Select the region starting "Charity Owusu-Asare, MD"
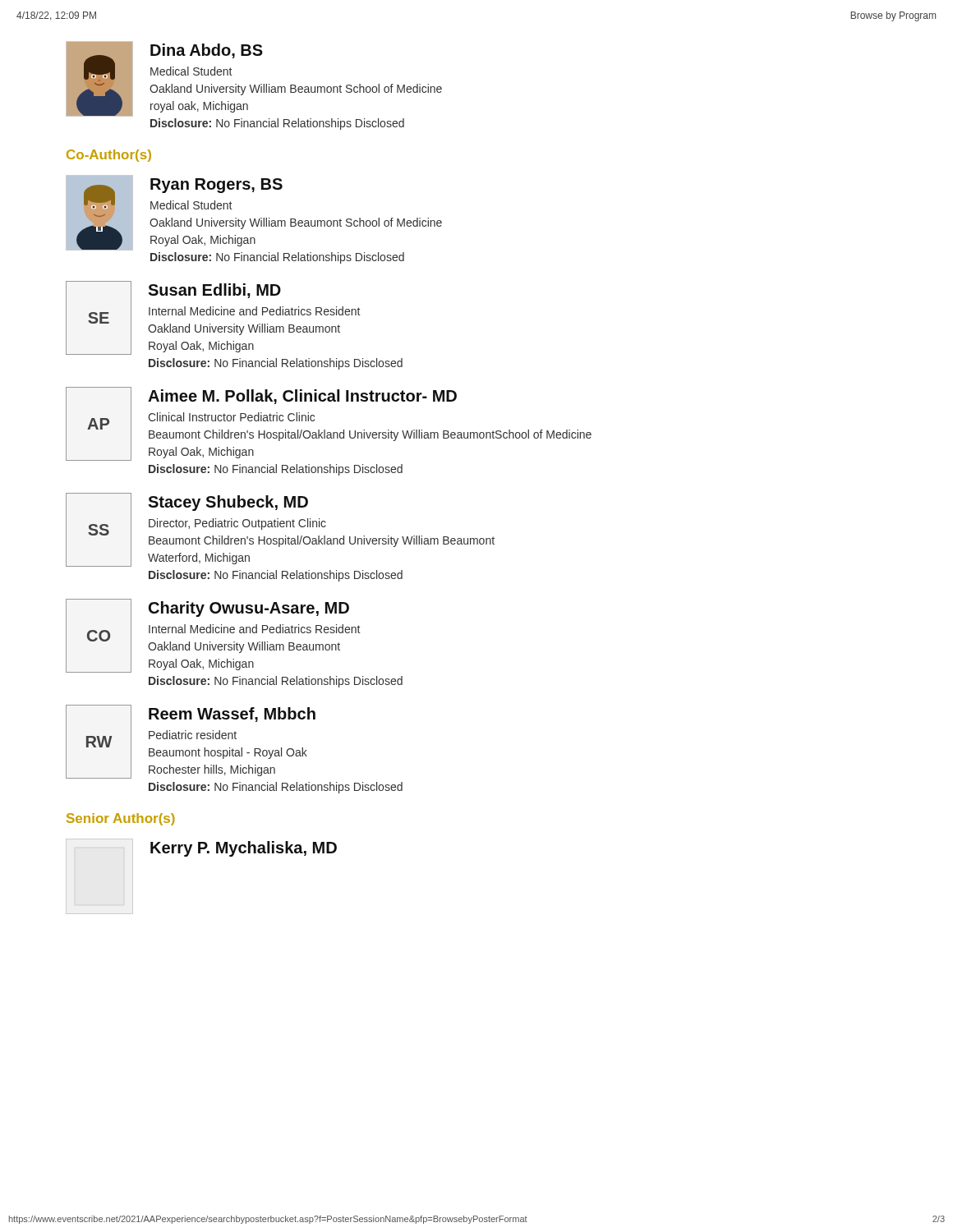Viewport: 953px width, 1232px height. point(275,608)
